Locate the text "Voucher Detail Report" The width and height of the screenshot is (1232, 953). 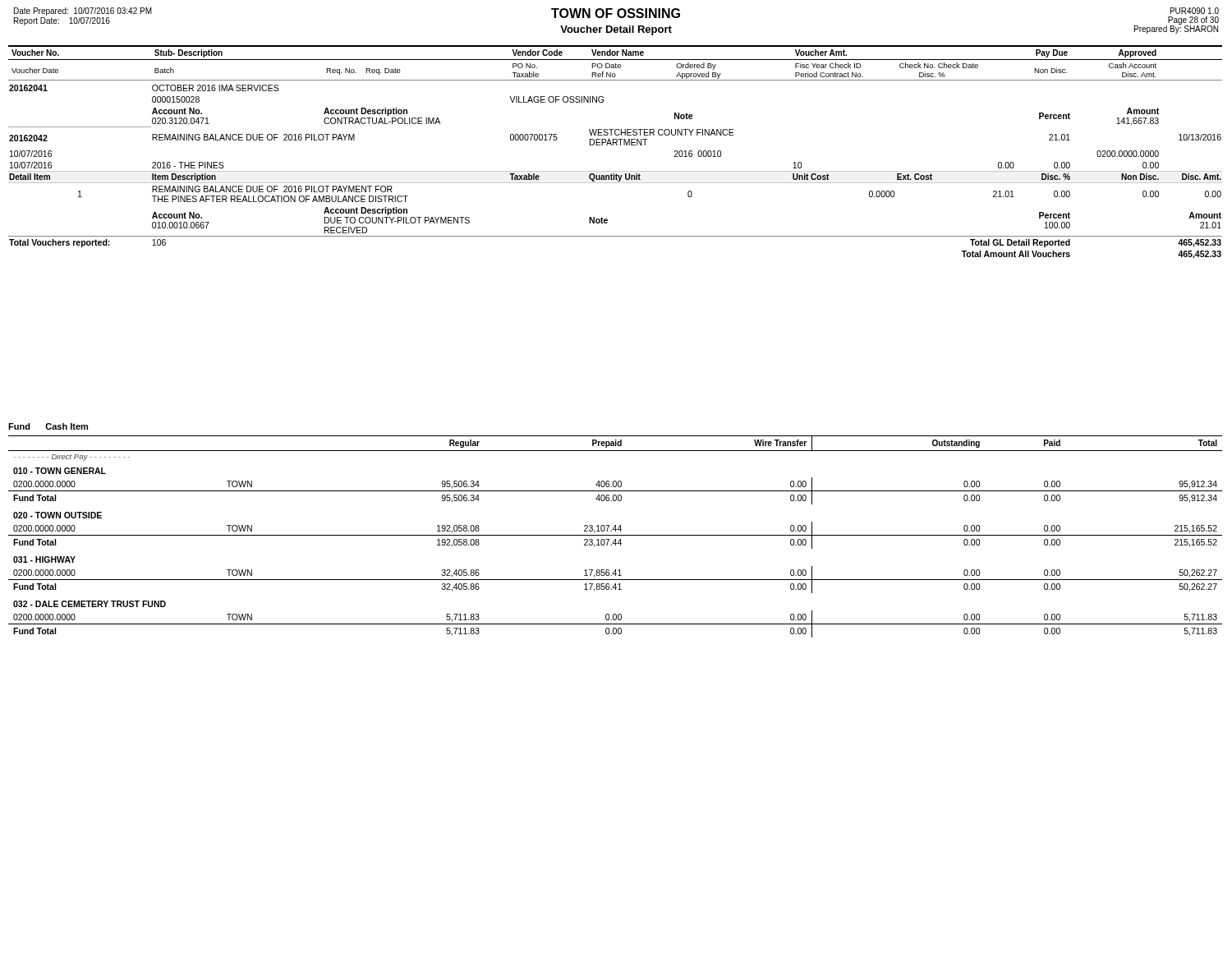coord(616,29)
